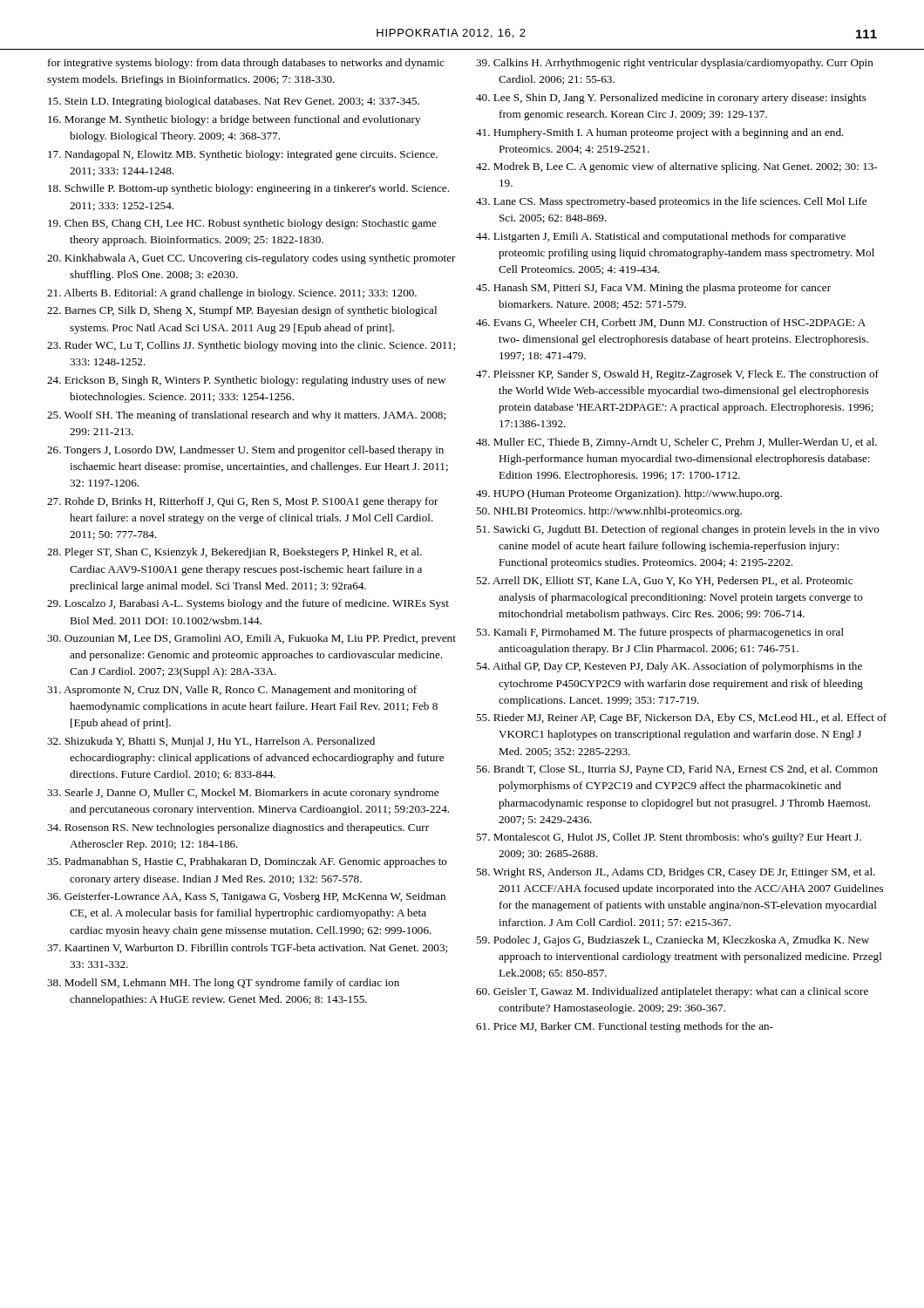Image resolution: width=924 pixels, height=1308 pixels.
Task: Click on the block starting "36. Geisterfer-Lowrance AA, Kass S, Tanigawa"
Action: (x=246, y=913)
